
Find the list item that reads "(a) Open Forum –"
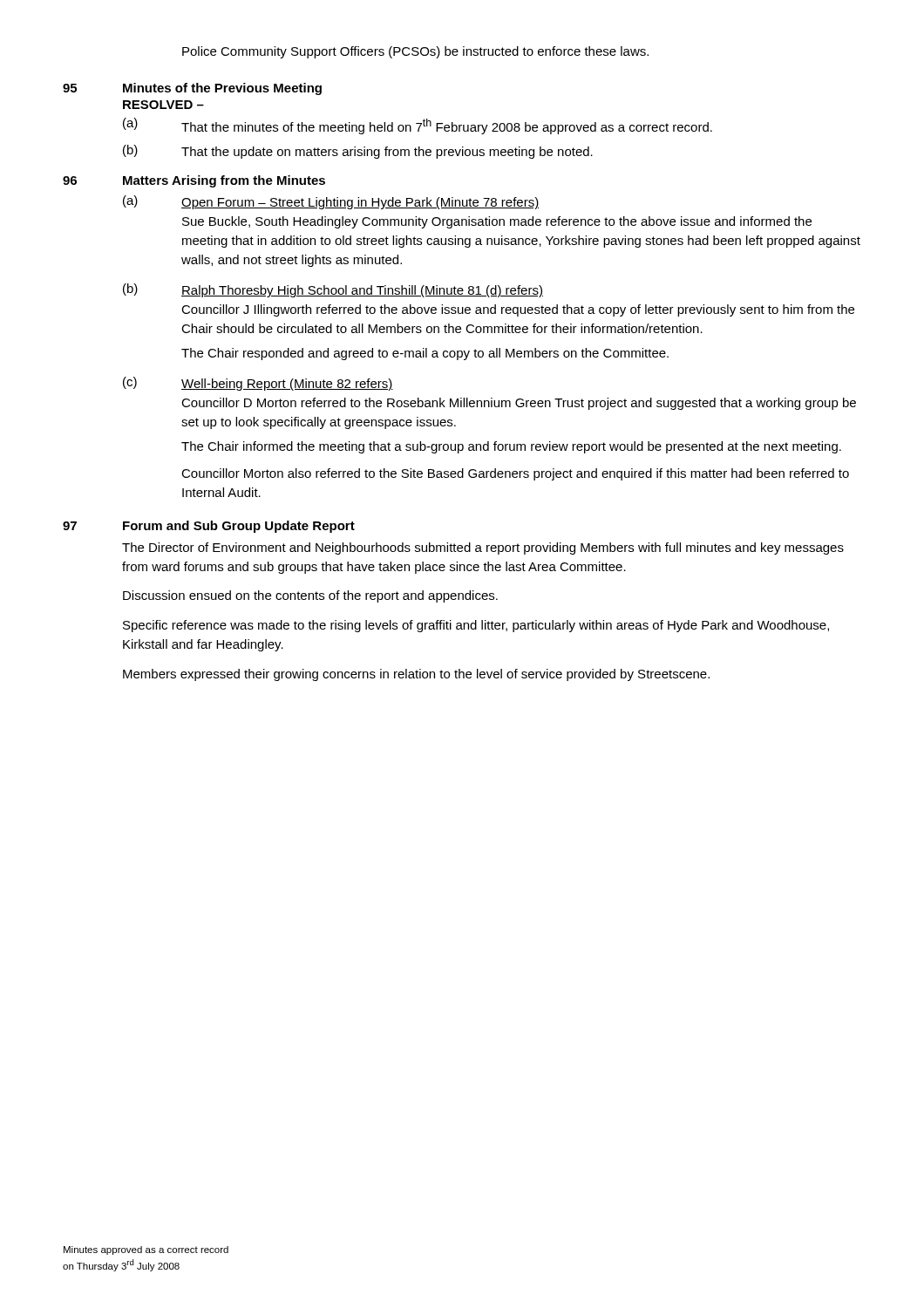[x=462, y=231]
